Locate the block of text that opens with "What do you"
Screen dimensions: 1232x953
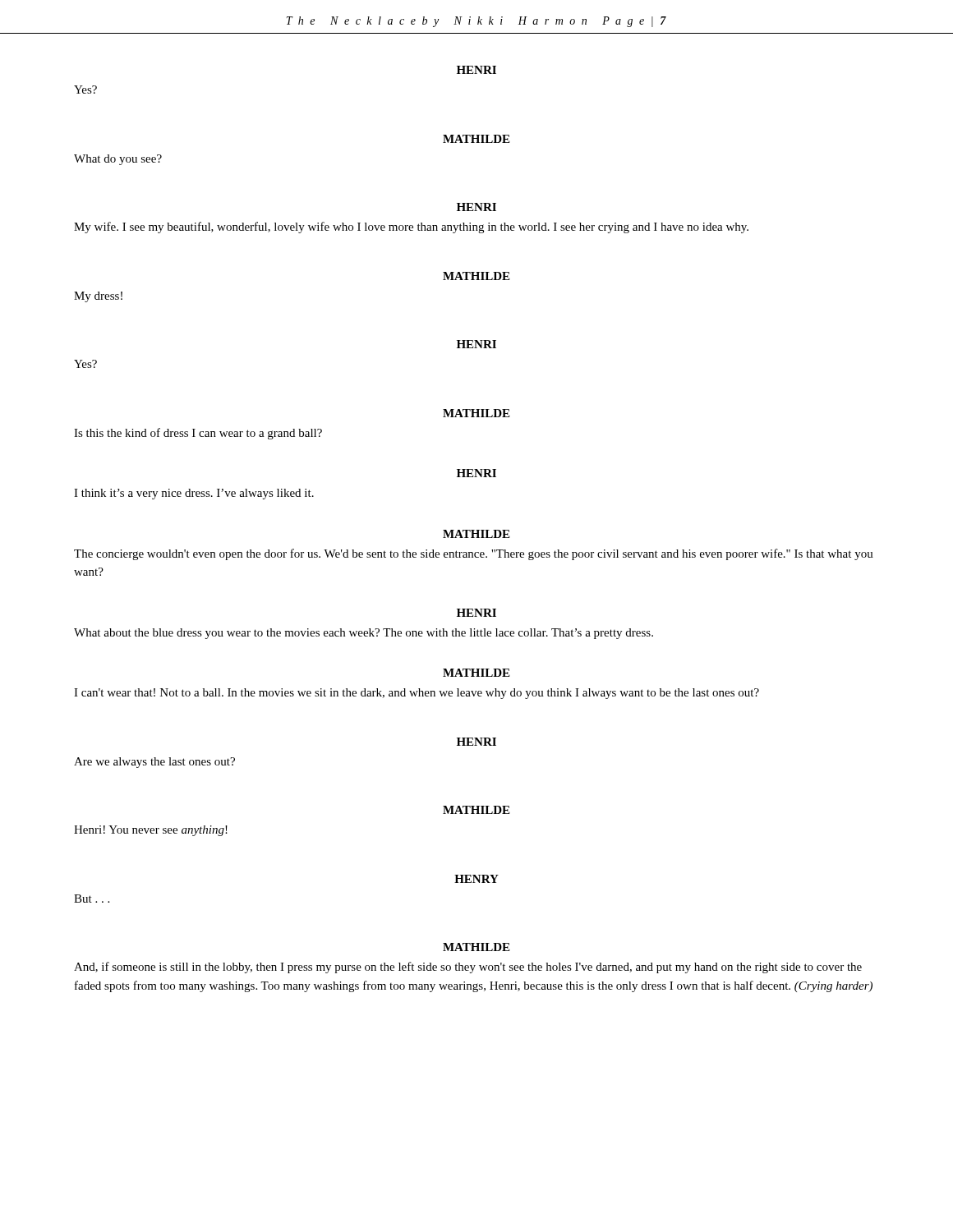click(118, 158)
